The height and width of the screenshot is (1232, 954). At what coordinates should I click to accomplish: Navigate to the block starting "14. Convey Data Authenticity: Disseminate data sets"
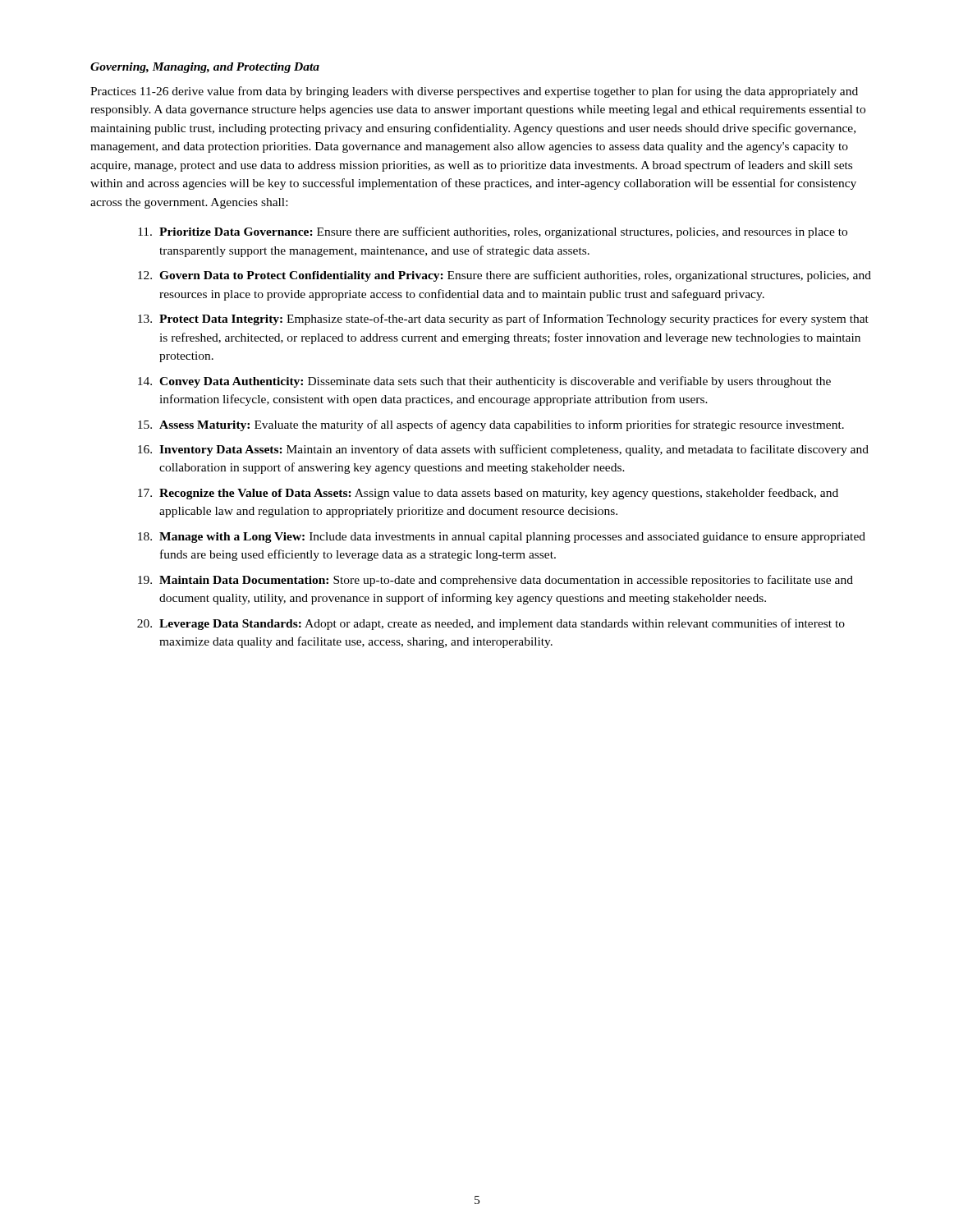click(497, 390)
